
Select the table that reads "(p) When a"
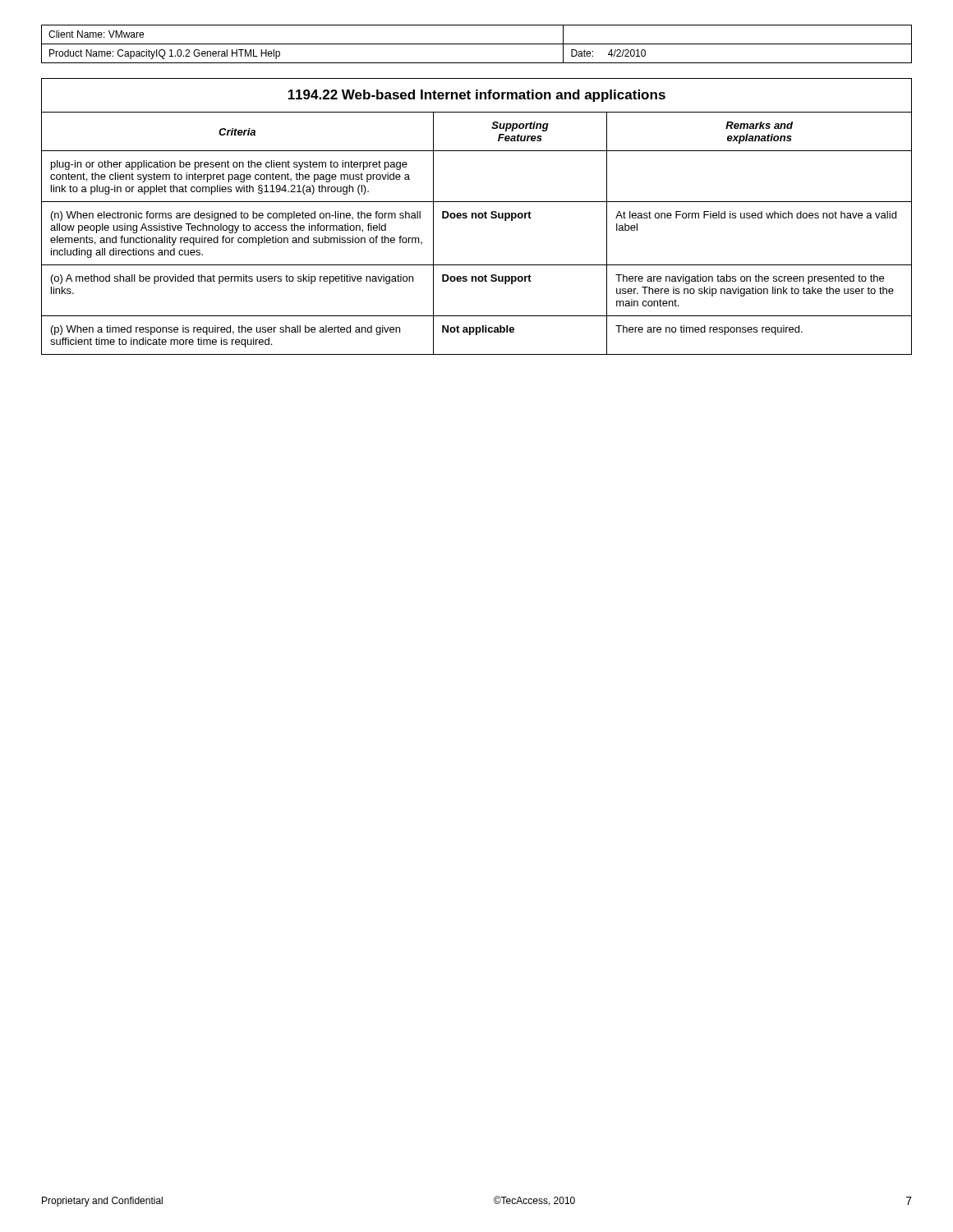[476, 233]
